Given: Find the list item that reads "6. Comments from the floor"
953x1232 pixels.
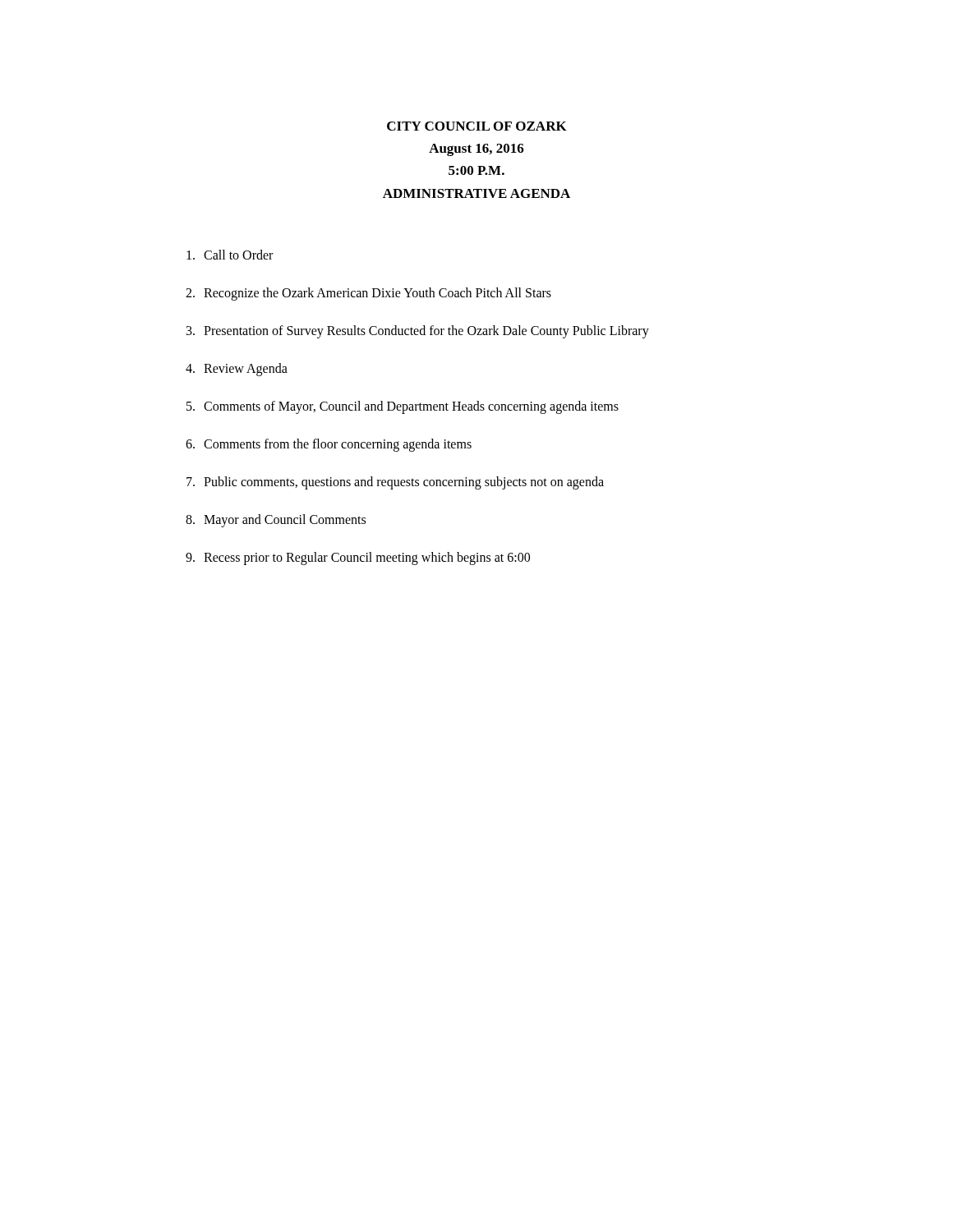Looking at the screenshot, I should click(x=476, y=444).
